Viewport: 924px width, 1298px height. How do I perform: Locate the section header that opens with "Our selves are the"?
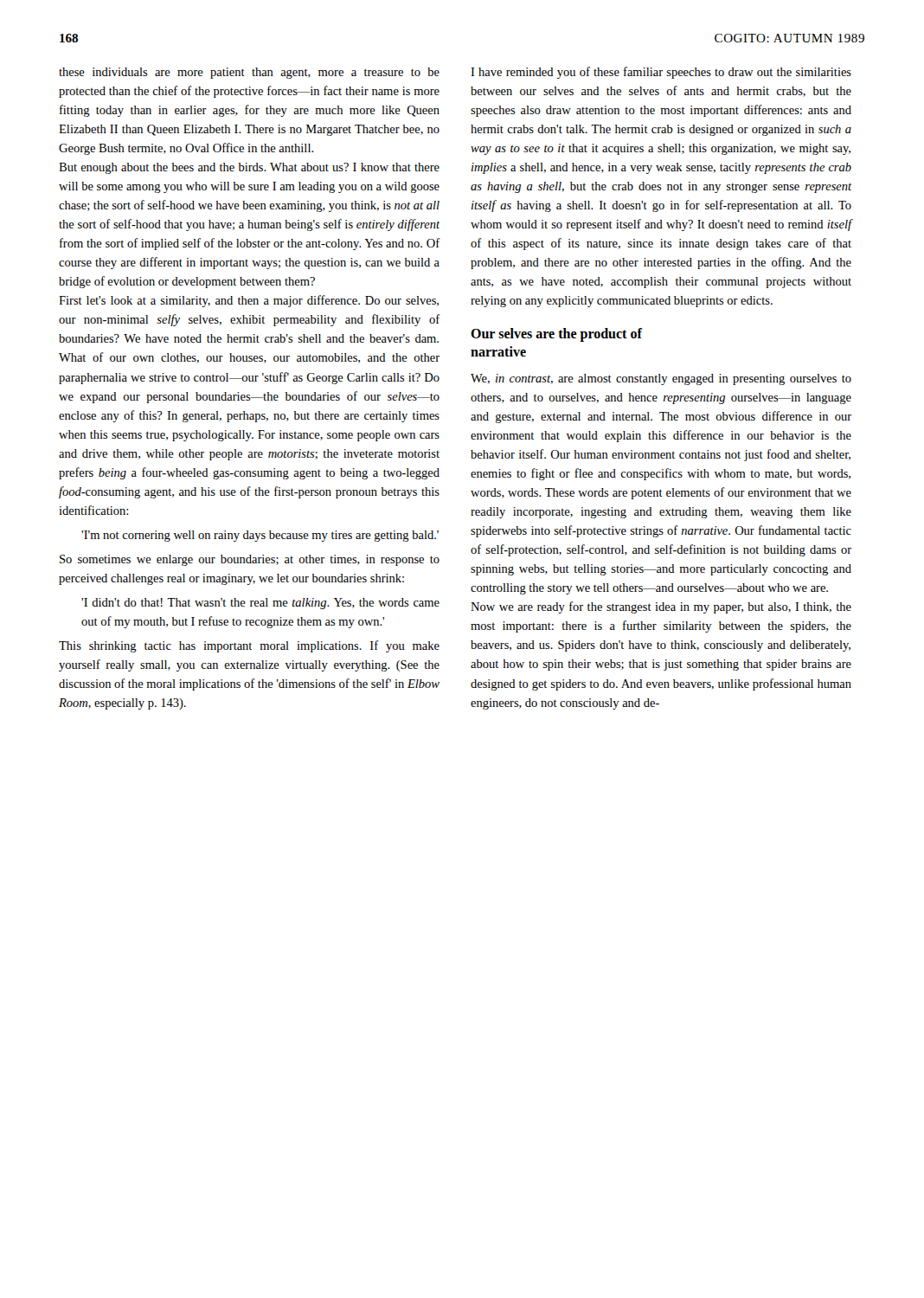pos(556,343)
